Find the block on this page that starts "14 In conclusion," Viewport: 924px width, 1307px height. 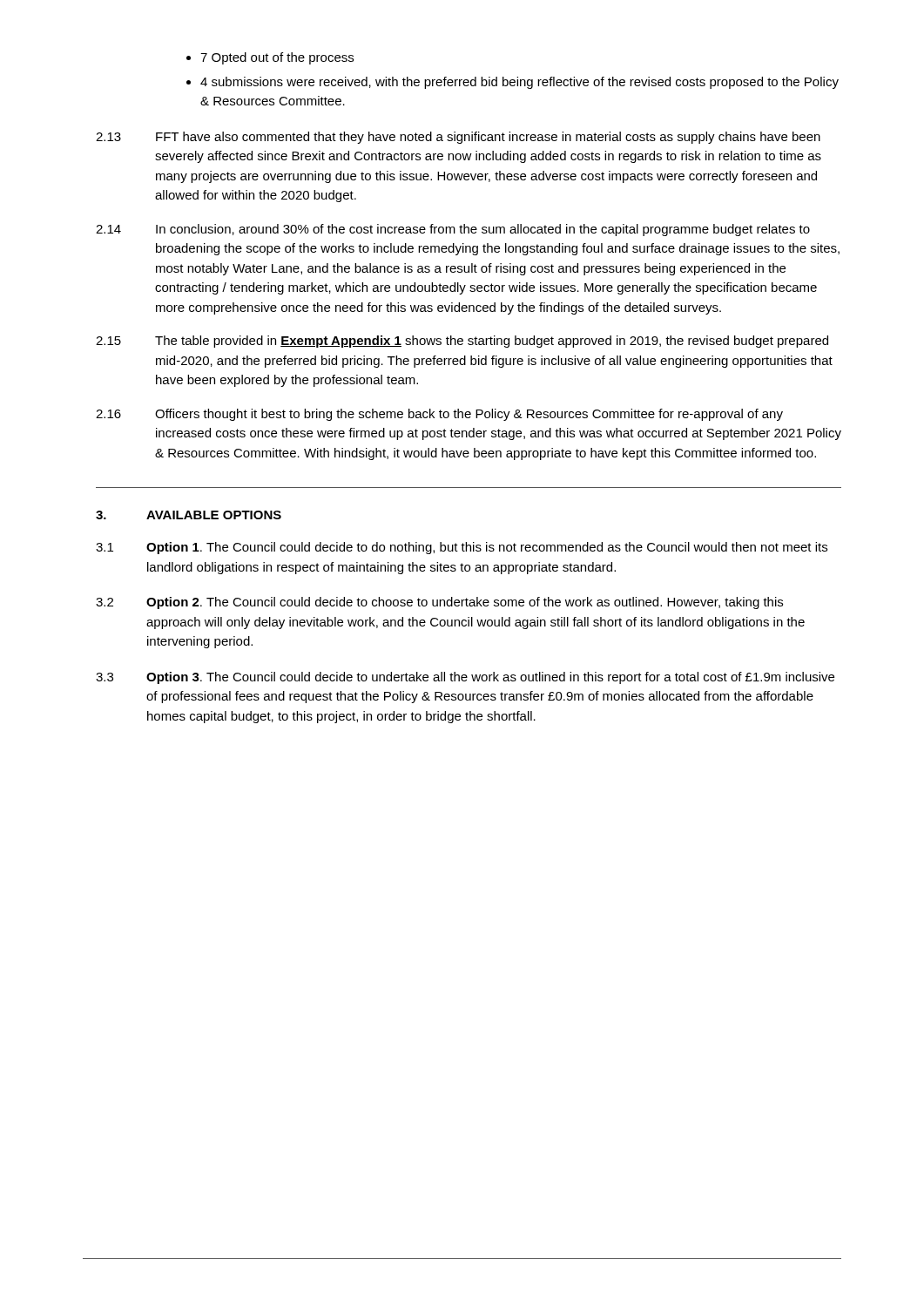(469, 268)
